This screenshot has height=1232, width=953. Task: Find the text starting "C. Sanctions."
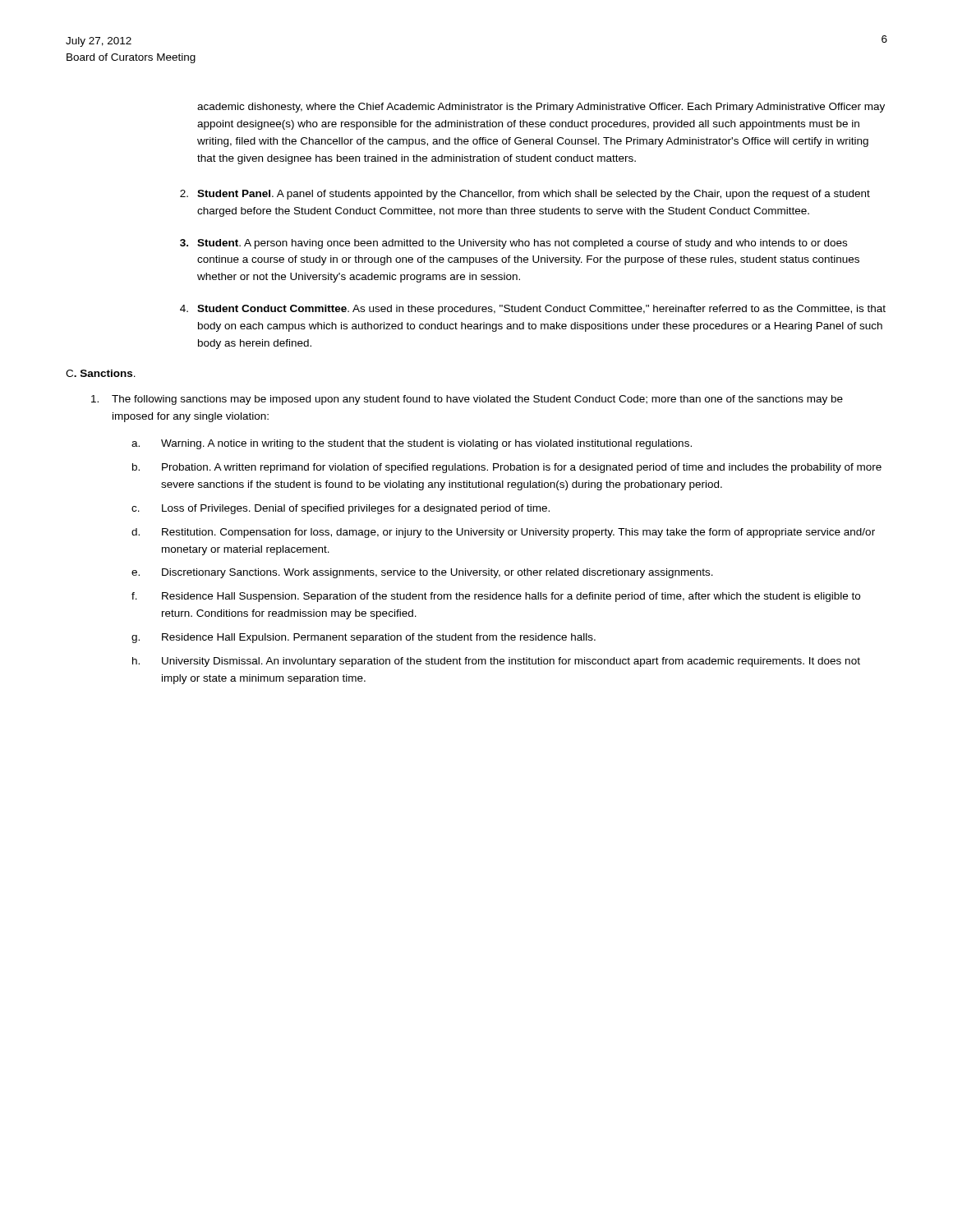(101, 373)
